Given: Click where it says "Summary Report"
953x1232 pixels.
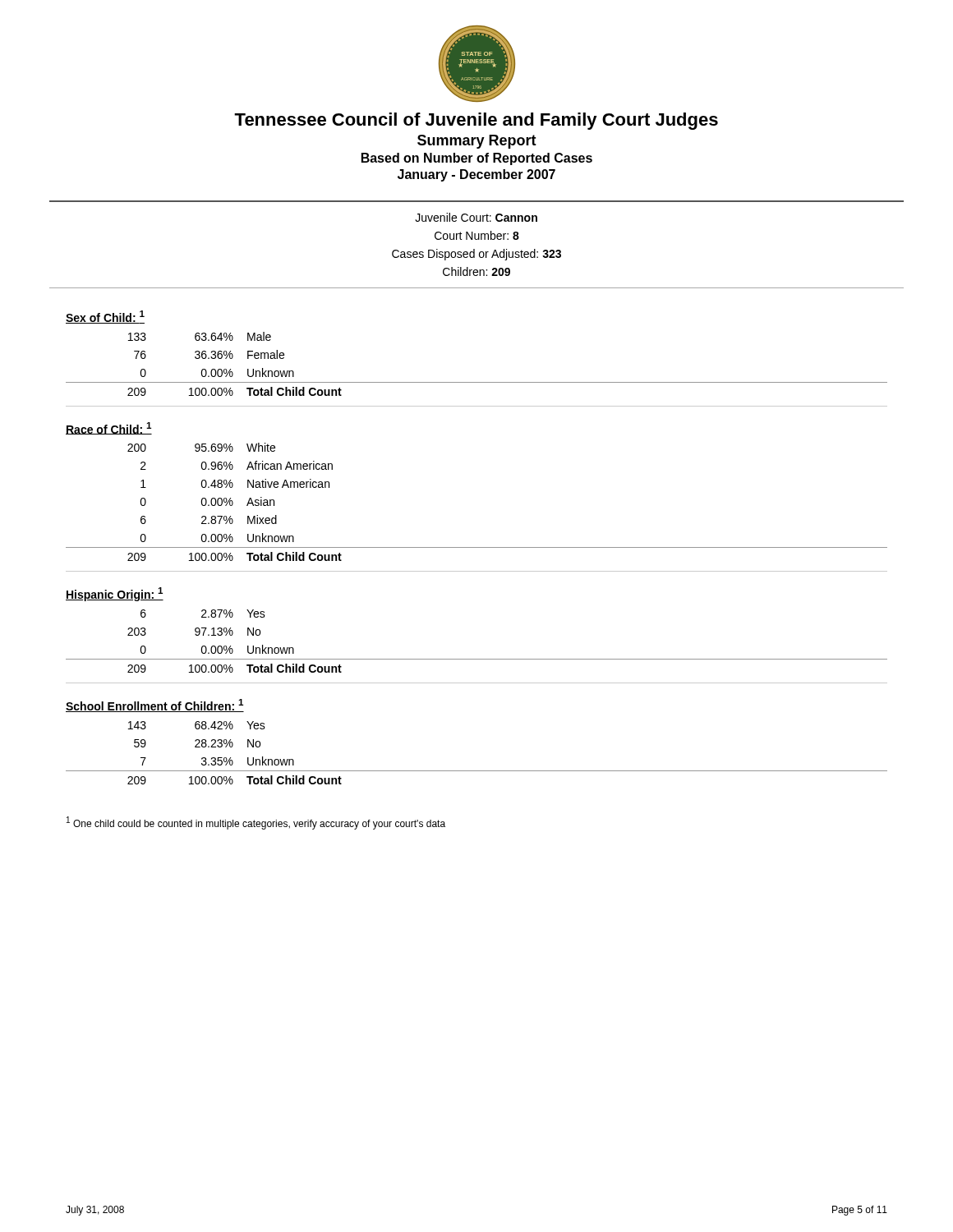Looking at the screenshot, I should pyautogui.click(x=476, y=140).
